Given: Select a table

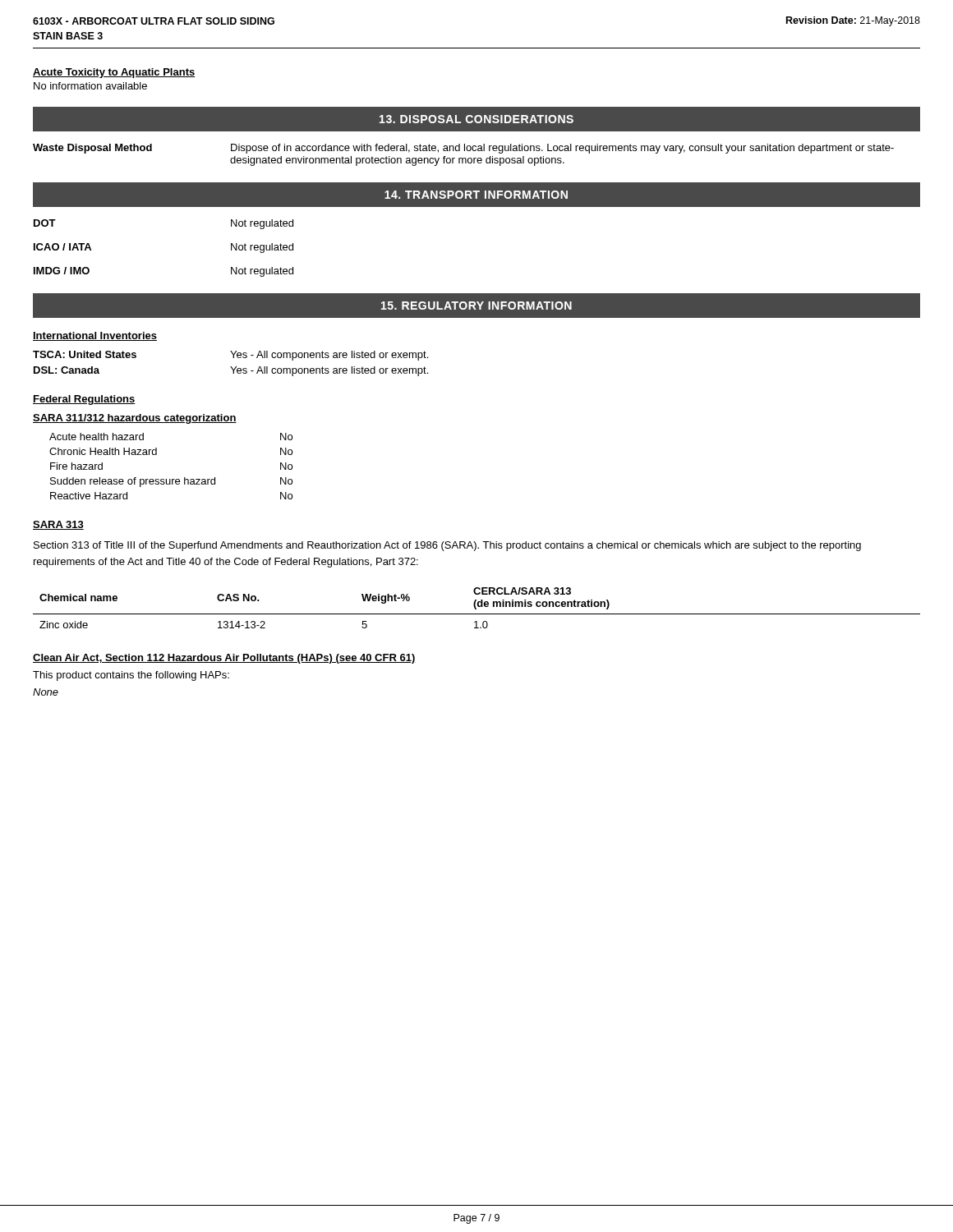Looking at the screenshot, I should tap(476, 608).
